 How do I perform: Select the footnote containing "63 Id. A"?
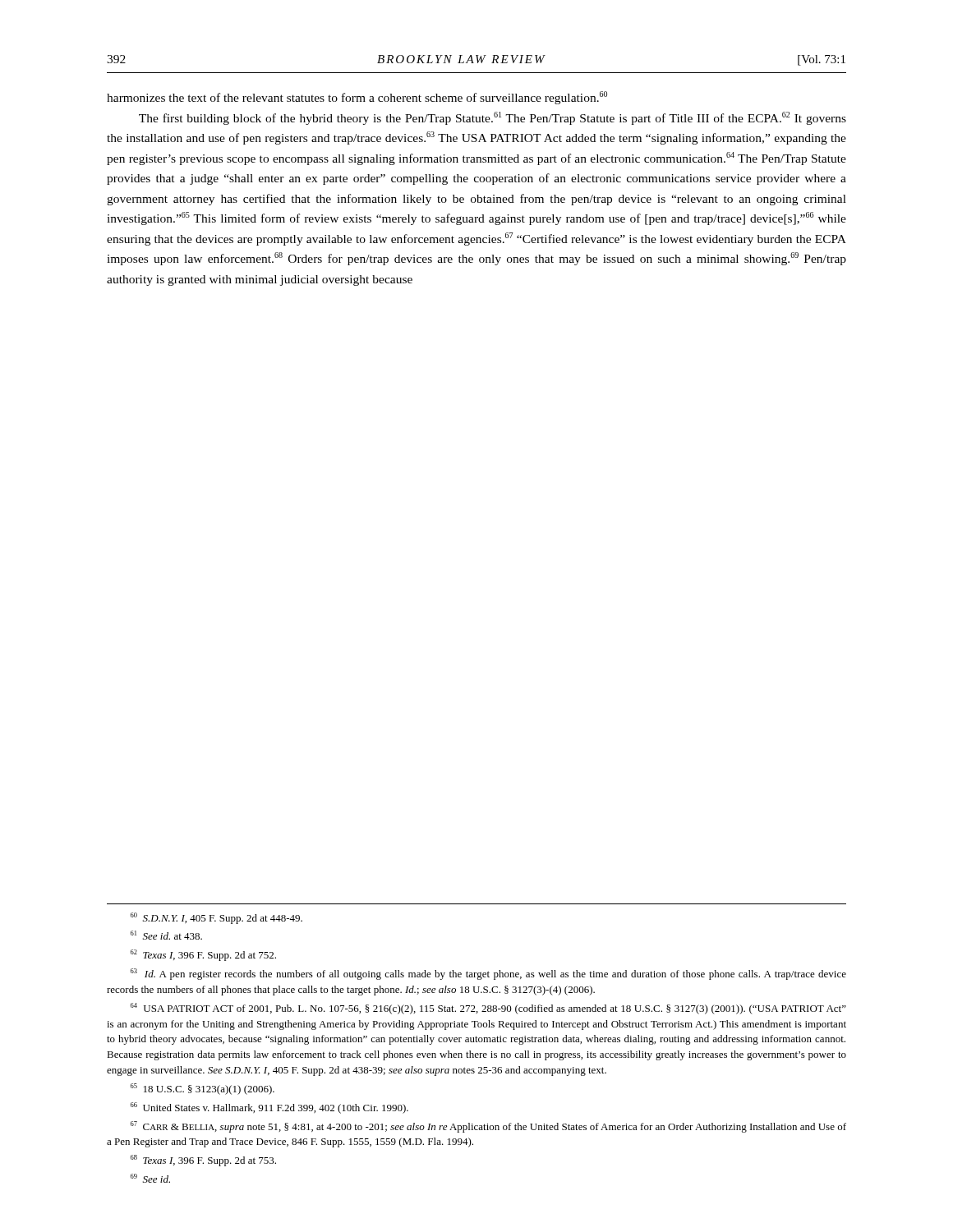[476, 981]
